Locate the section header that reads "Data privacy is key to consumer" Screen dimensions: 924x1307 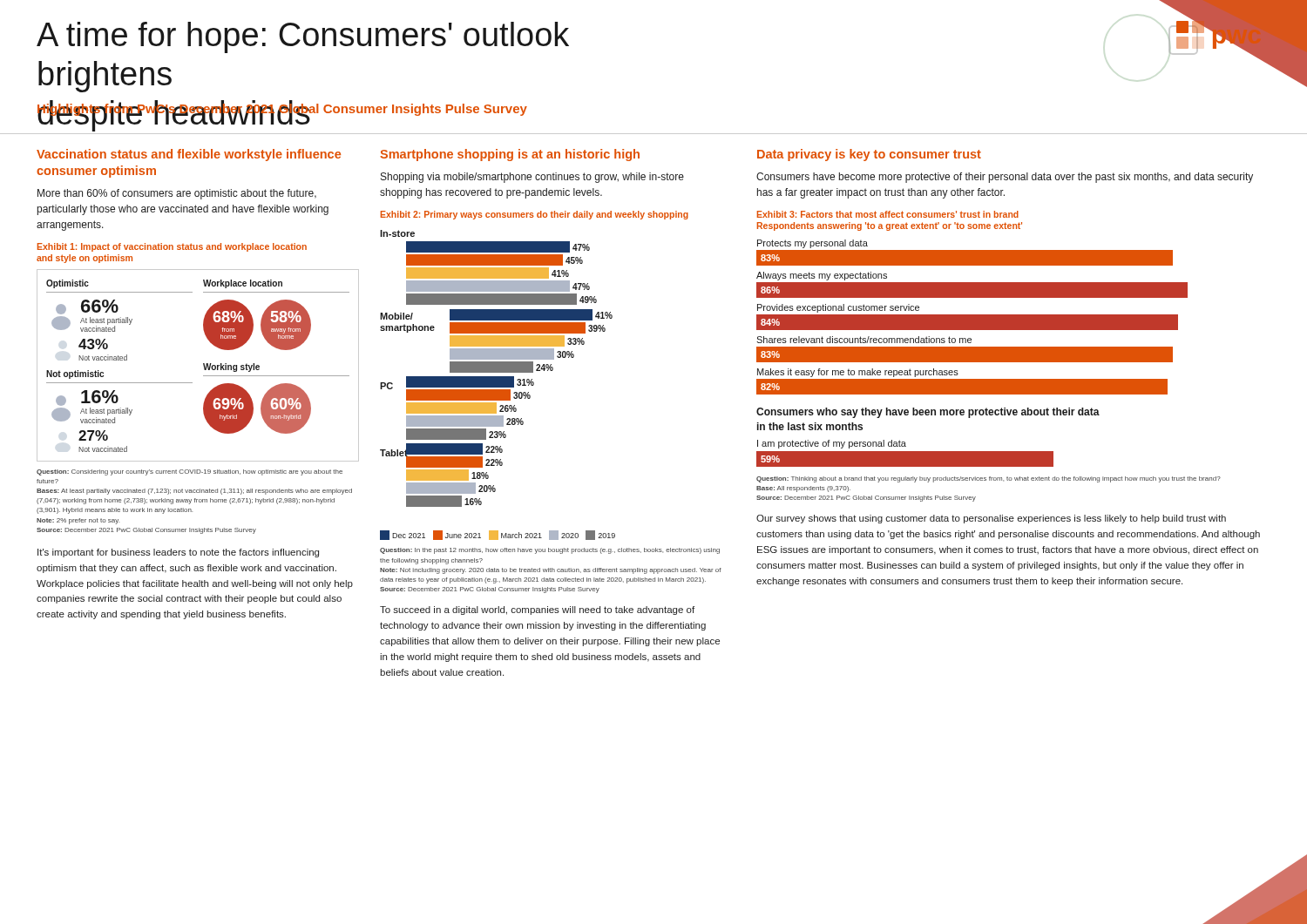coord(869,155)
